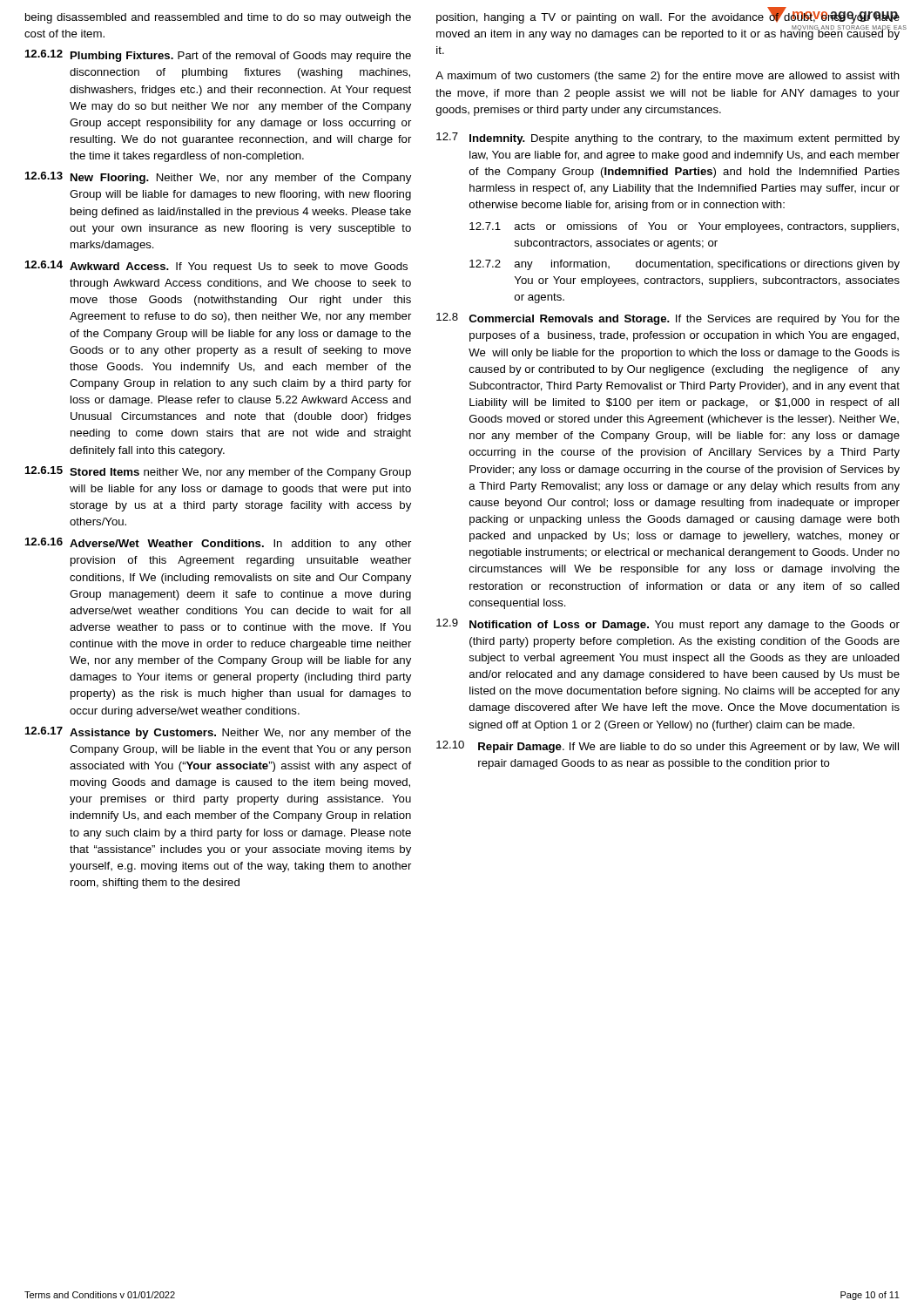Find the block on this page that starts "position, hanging a"
This screenshot has height=1307, width=924.
(x=668, y=34)
